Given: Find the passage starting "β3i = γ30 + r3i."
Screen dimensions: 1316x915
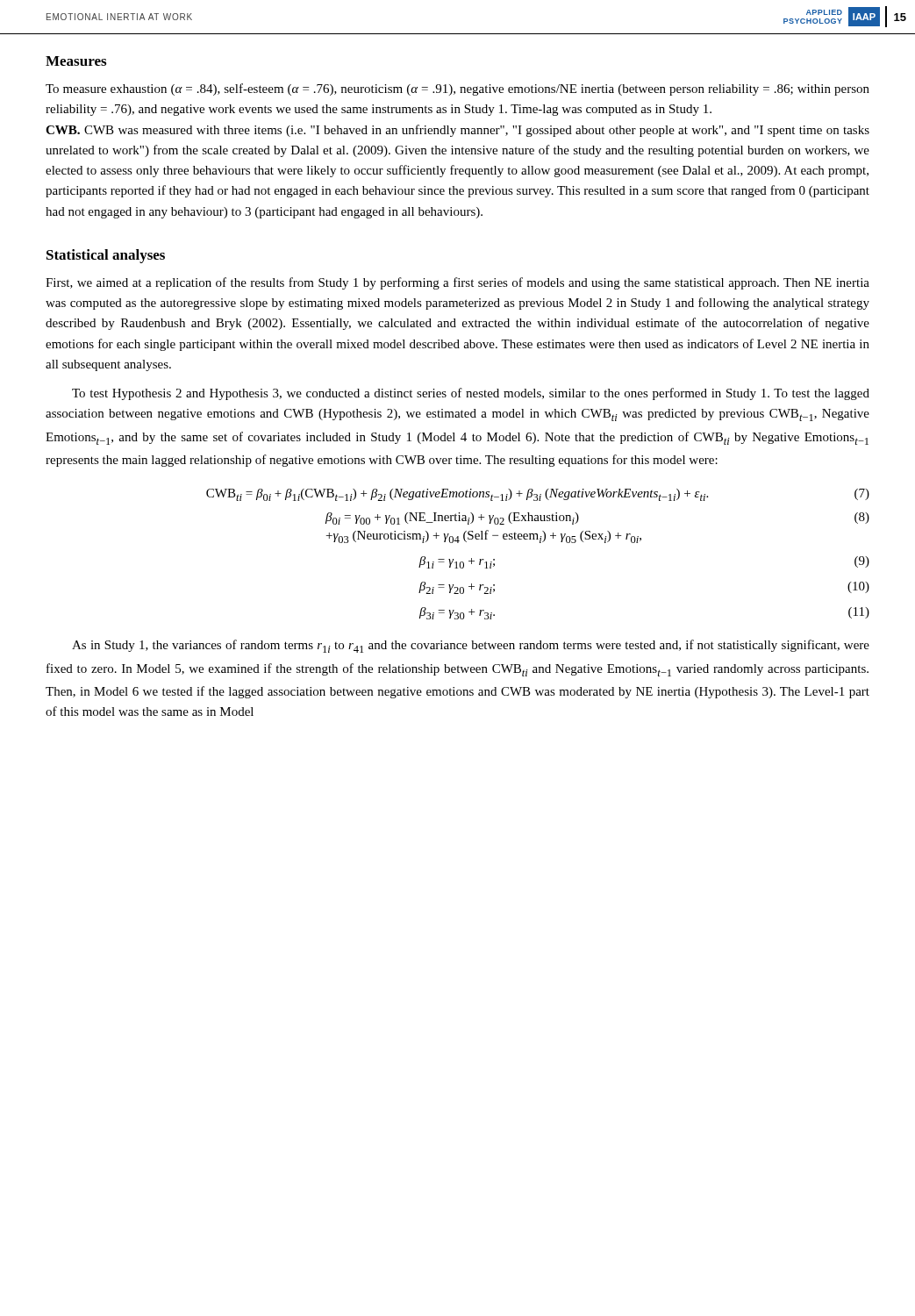Looking at the screenshot, I should (453, 612).
